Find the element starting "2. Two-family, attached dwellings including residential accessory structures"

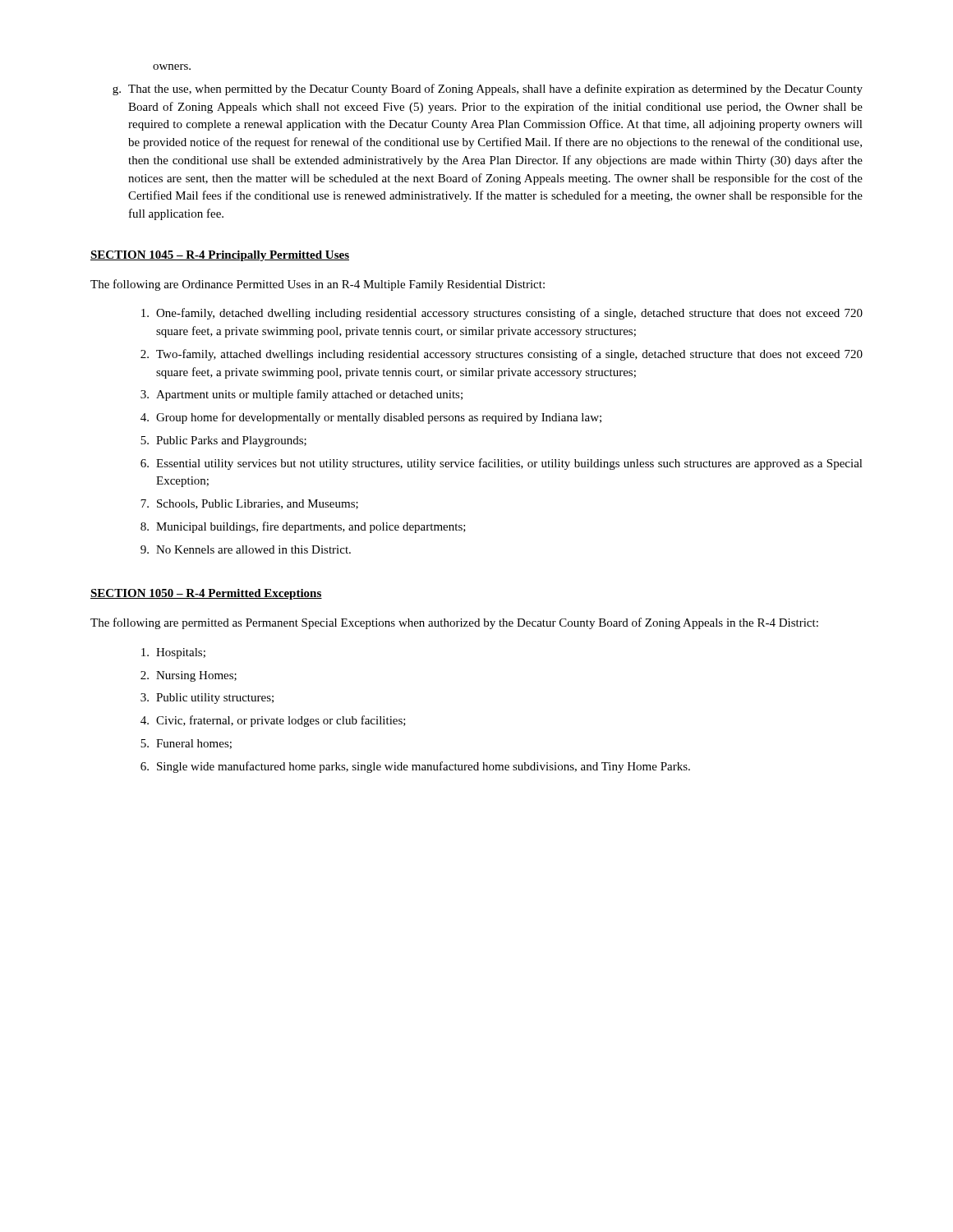coord(493,363)
